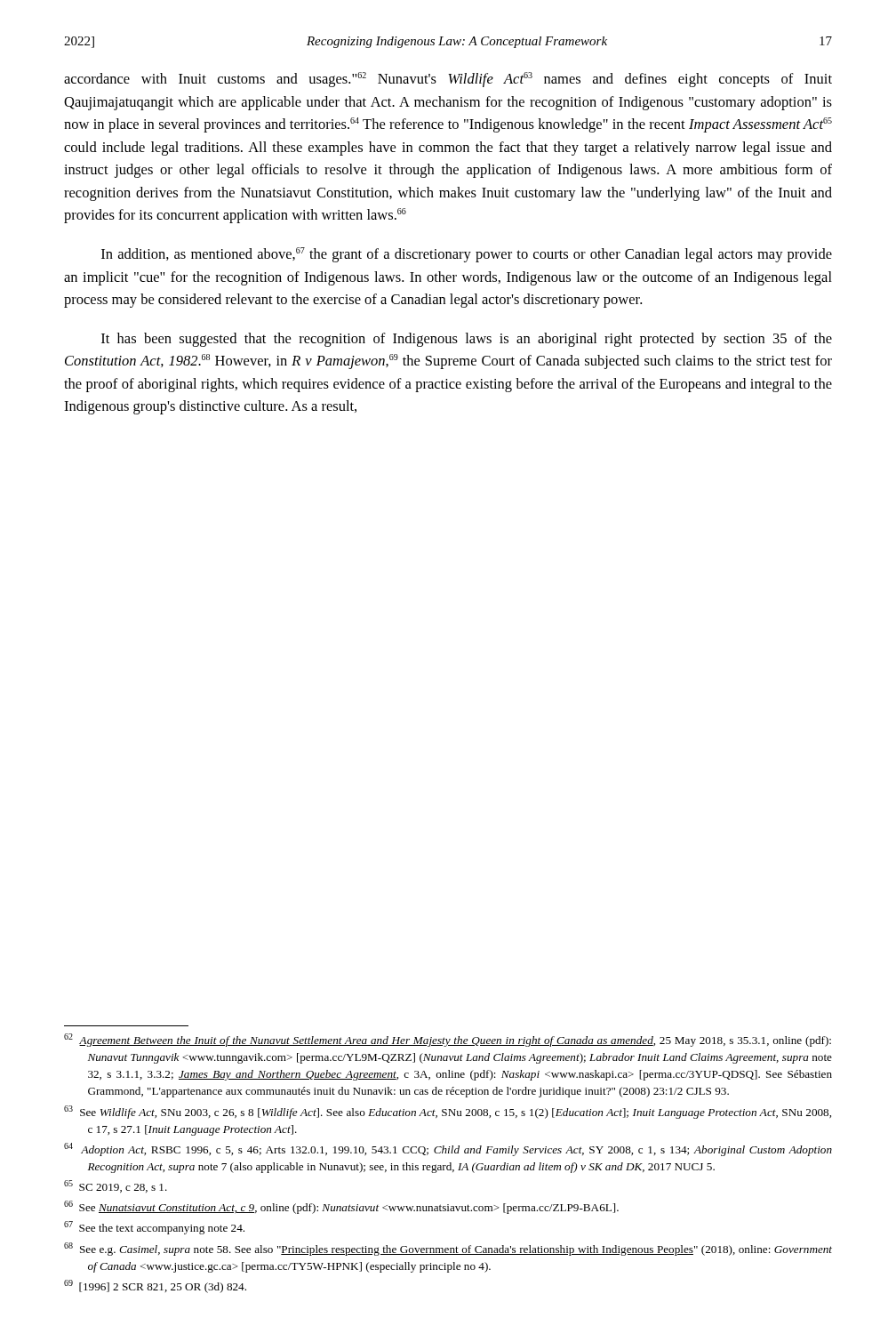Screen dimensions: 1334x896
Task: Click on the passage starting "63 See Wildlife Act, SNu"
Action: click(x=448, y=1119)
